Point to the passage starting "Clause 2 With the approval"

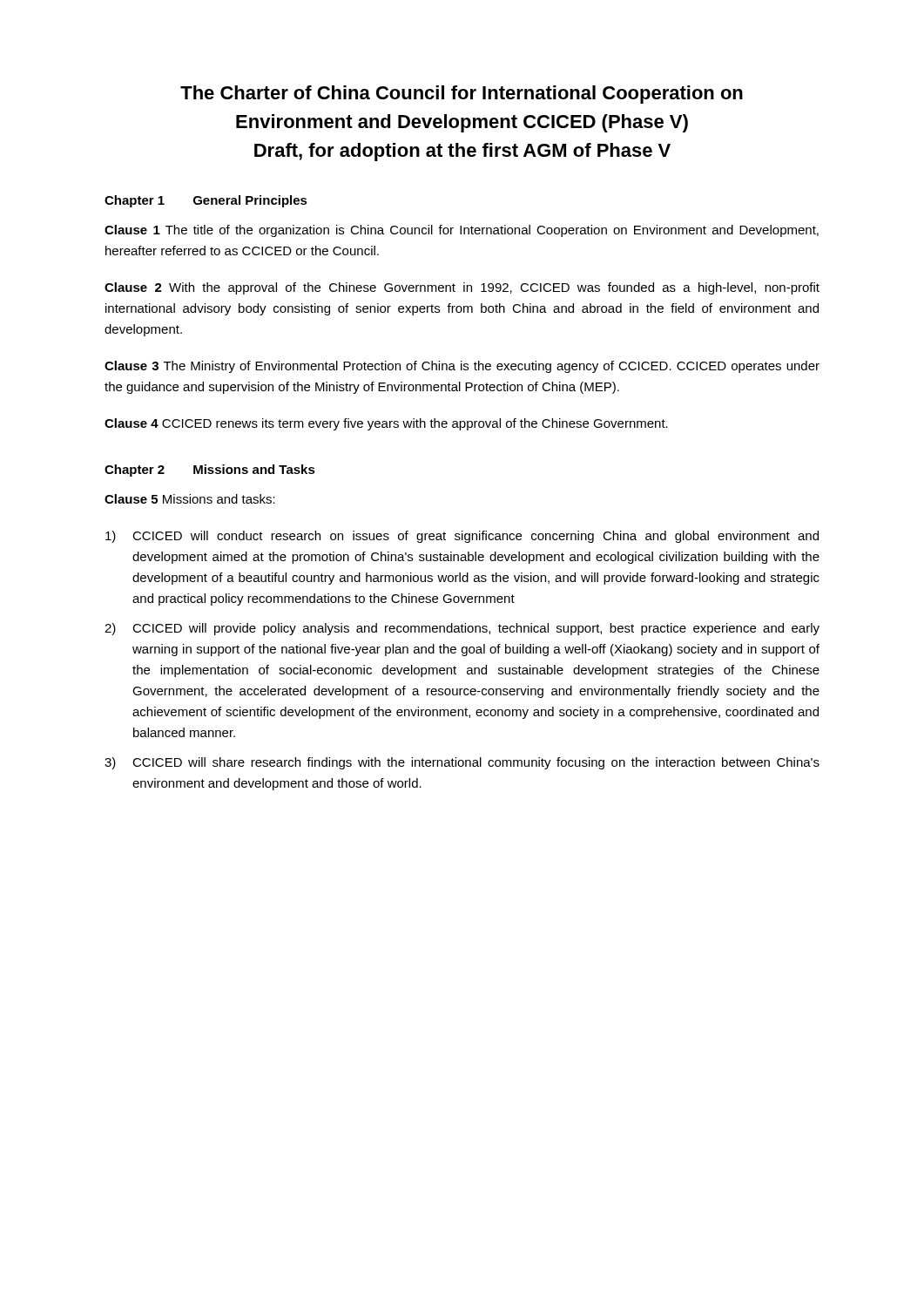[x=462, y=308]
